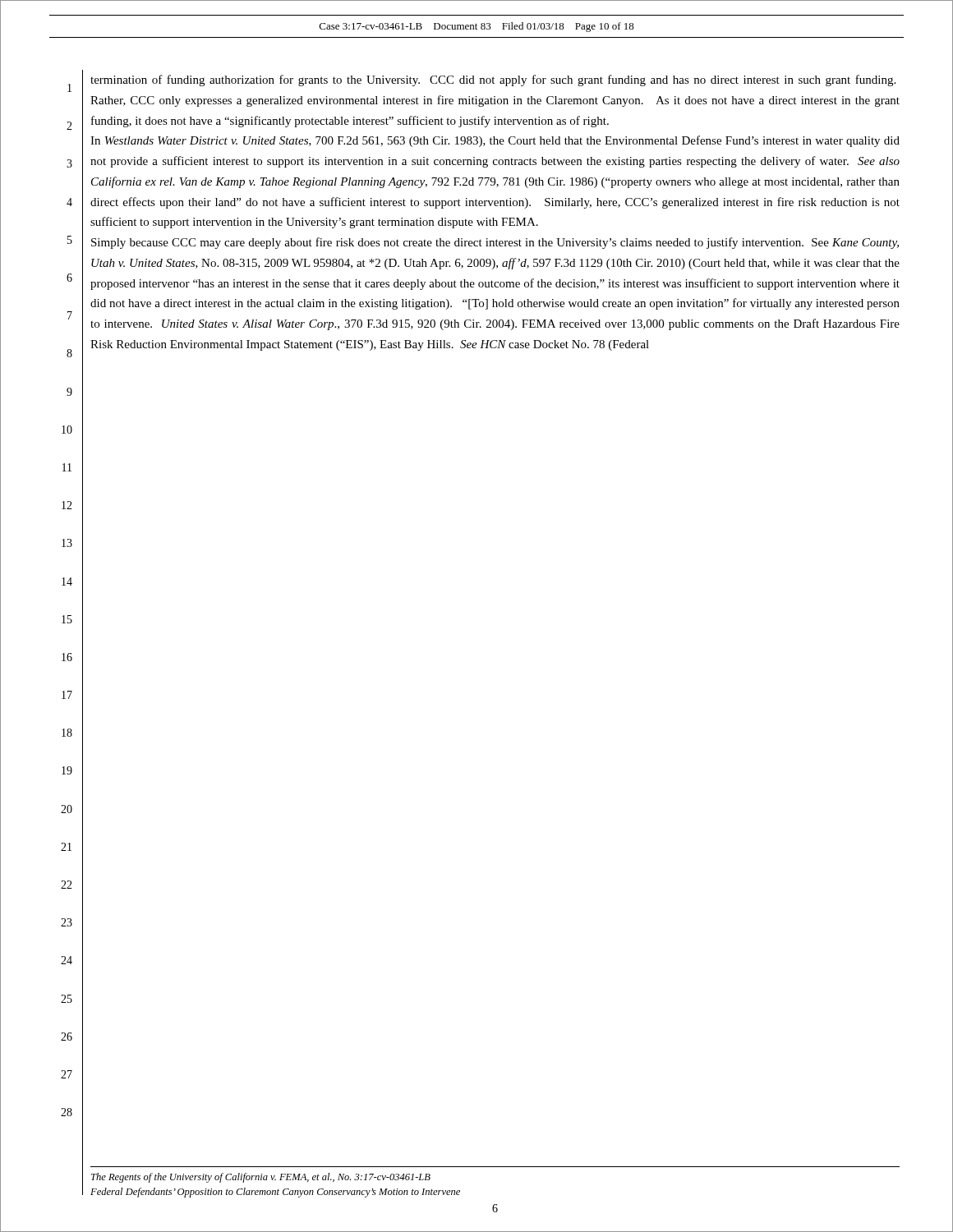The height and width of the screenshot is (1232, 953).
Task: Select the text starting "Simply because CCC may care"
Action: click(x=495, y=293)
